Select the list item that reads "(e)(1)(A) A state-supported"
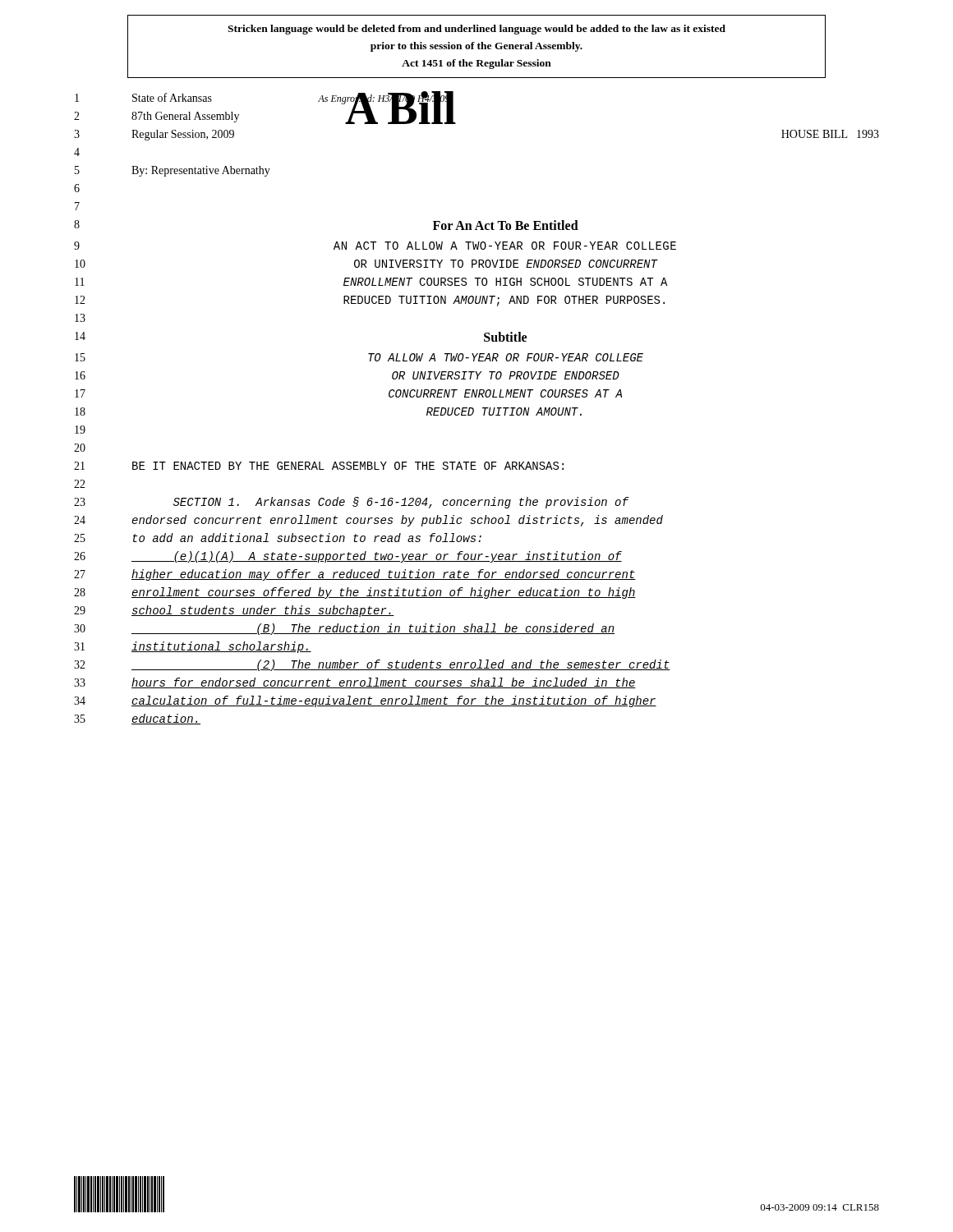The height and width of the screenshot is (1232, 953). point(376,557)
